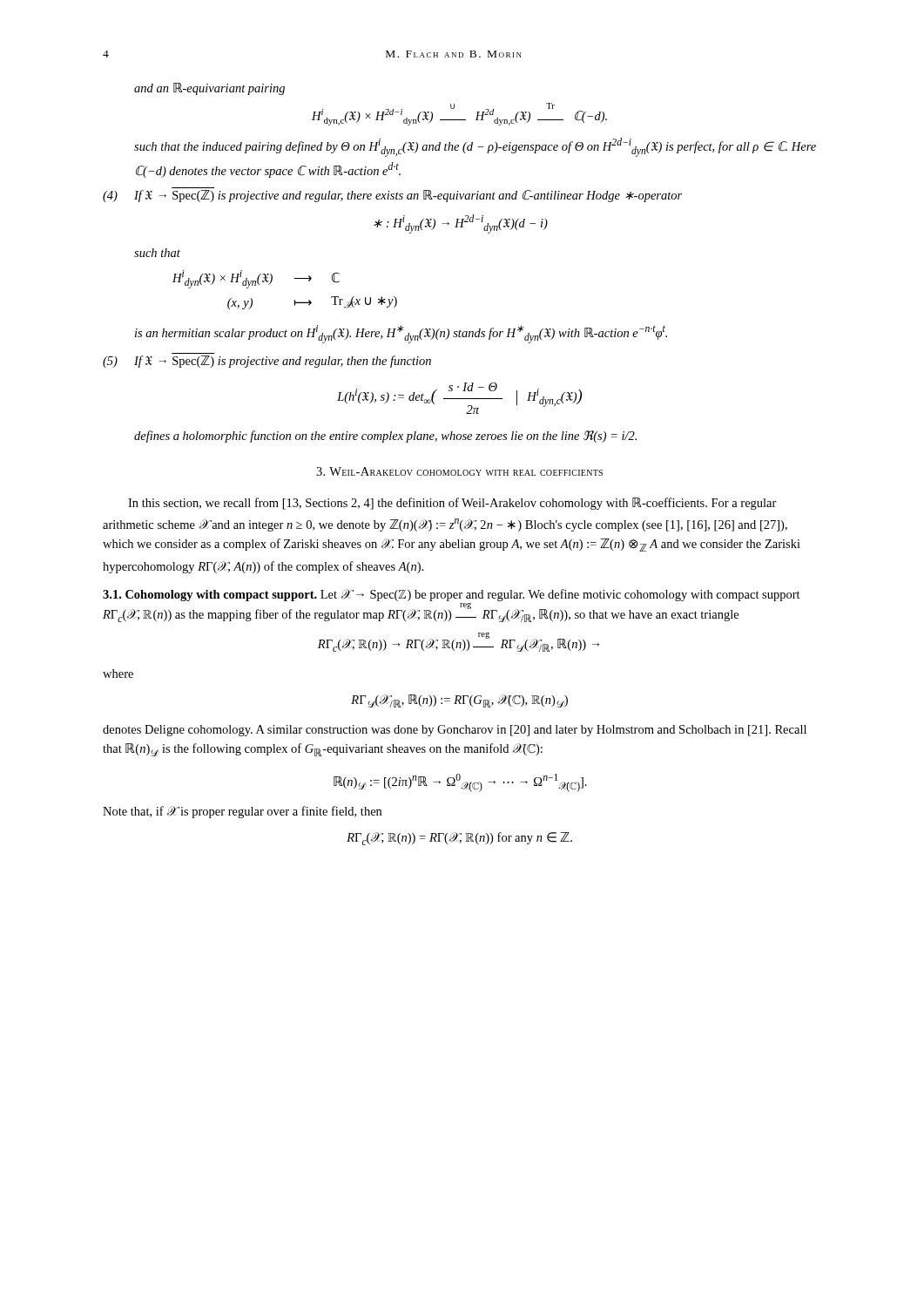This screenshot has height=1307, width=924.
Task: Click on the passage starting "RΓc(𝒳, ℝ(n)) → RΓ(𝒳,"
Action: [x=460, y=644]
